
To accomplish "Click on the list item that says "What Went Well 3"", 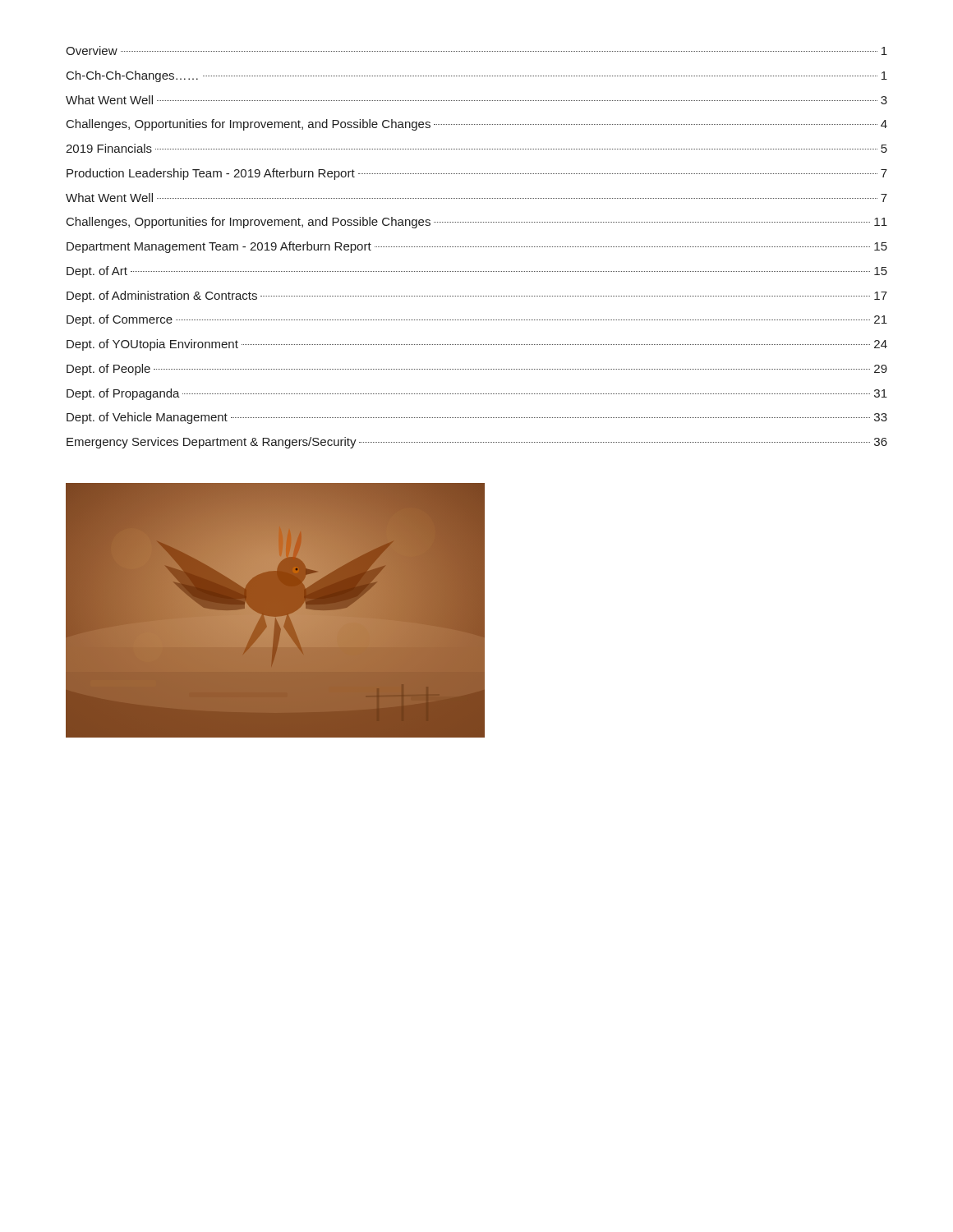I will point(476,100).
